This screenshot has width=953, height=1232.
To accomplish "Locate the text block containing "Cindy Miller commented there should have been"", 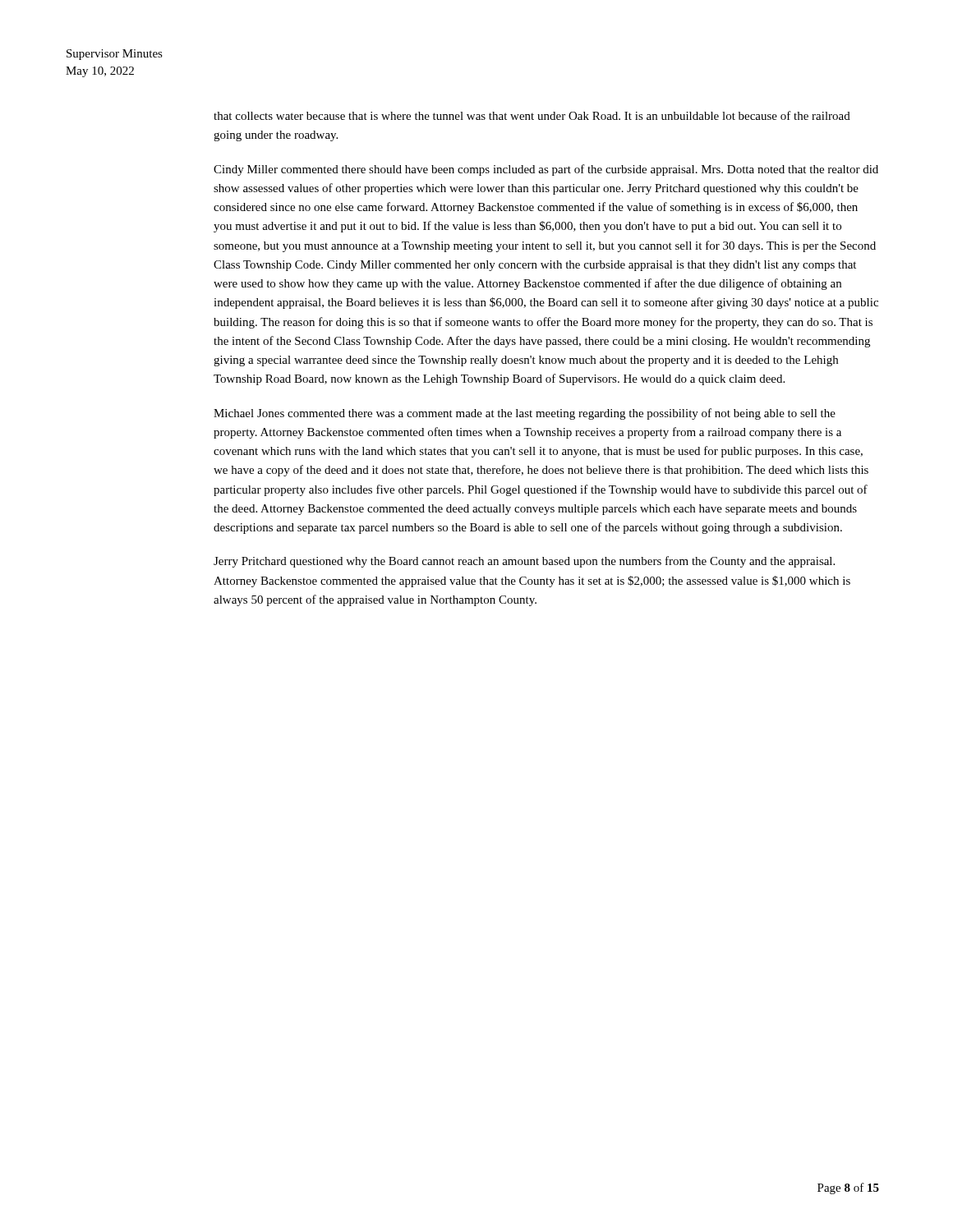I will point(546,274).
